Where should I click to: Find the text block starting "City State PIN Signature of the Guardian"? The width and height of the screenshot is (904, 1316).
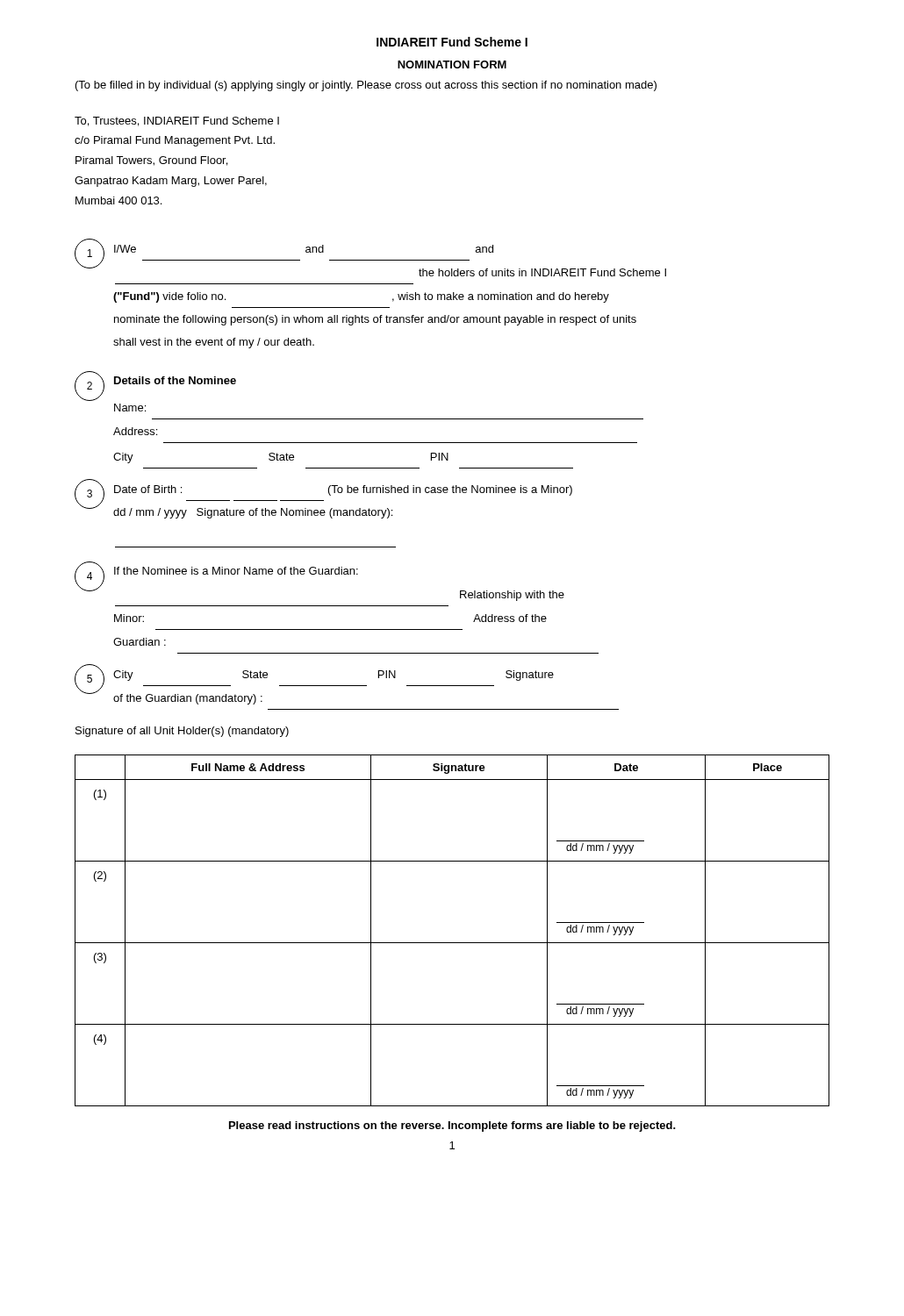[x=471, y=686]
